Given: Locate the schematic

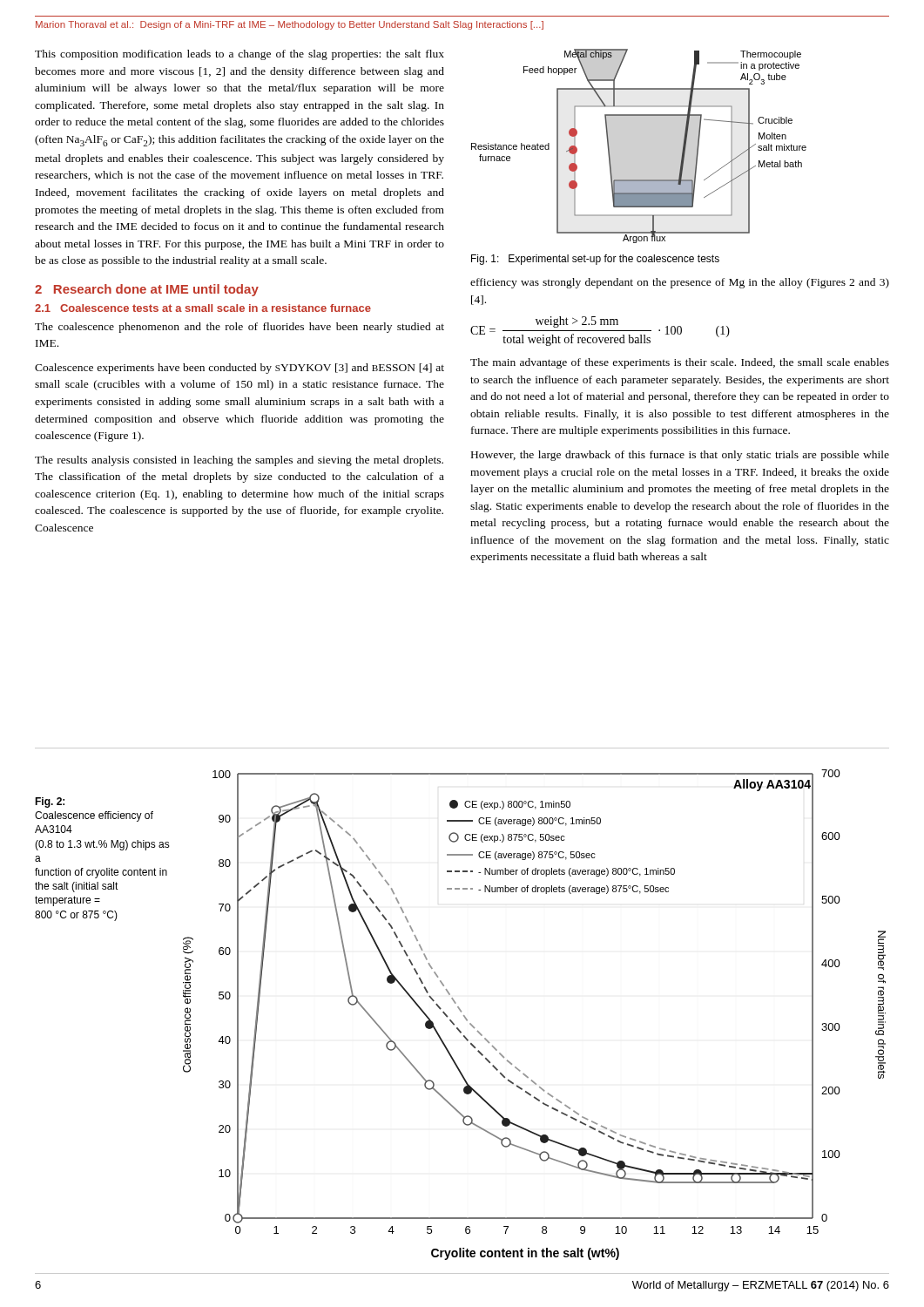Looking at the screenshot, I should pyautogui.click(x=675, y=147).
